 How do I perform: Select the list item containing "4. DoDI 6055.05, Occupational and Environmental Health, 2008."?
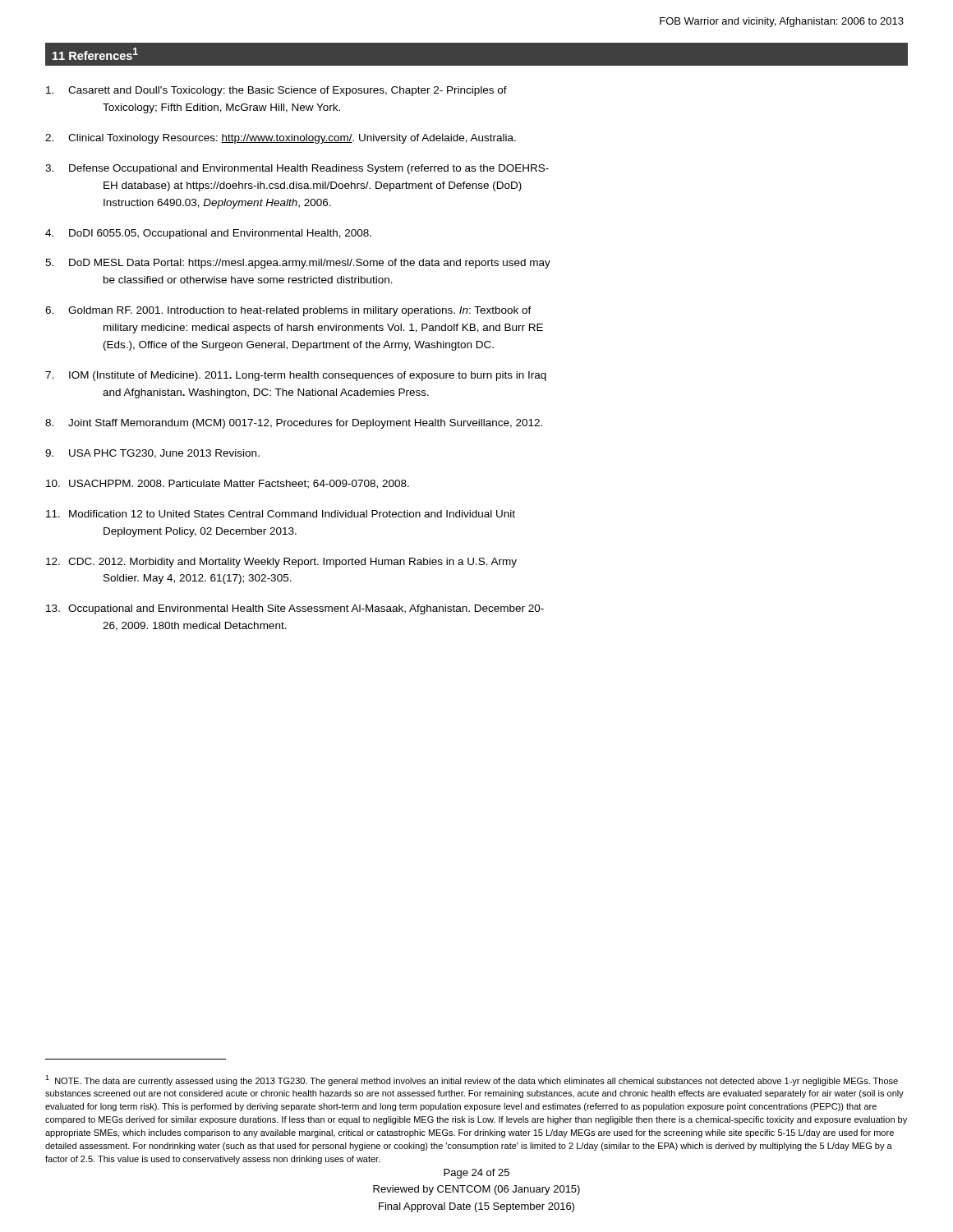pyautogui.click(x=208, y=234)
